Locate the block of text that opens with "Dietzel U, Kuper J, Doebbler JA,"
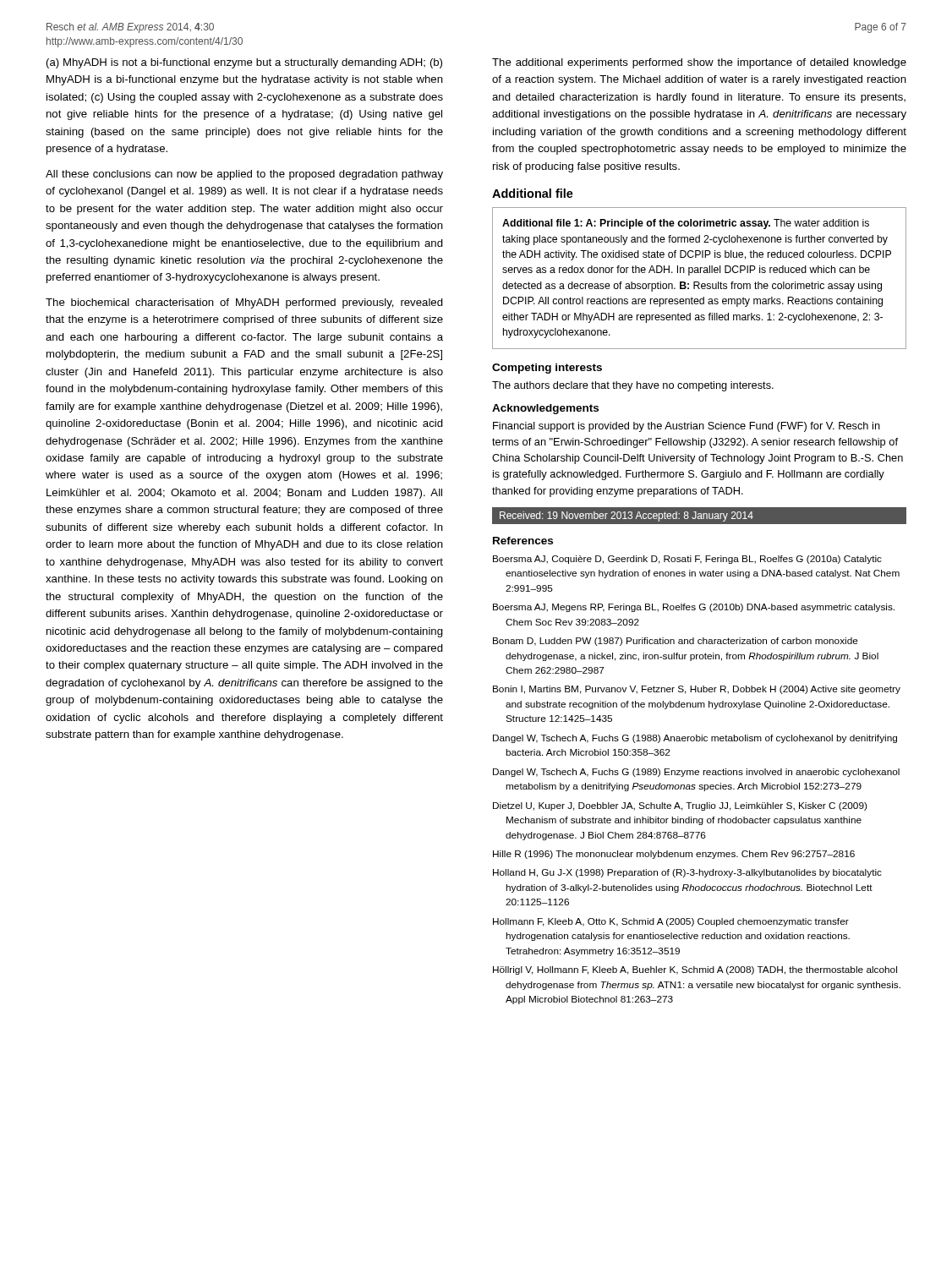The width and height of the screenshot is (952, 1268). 680,820
